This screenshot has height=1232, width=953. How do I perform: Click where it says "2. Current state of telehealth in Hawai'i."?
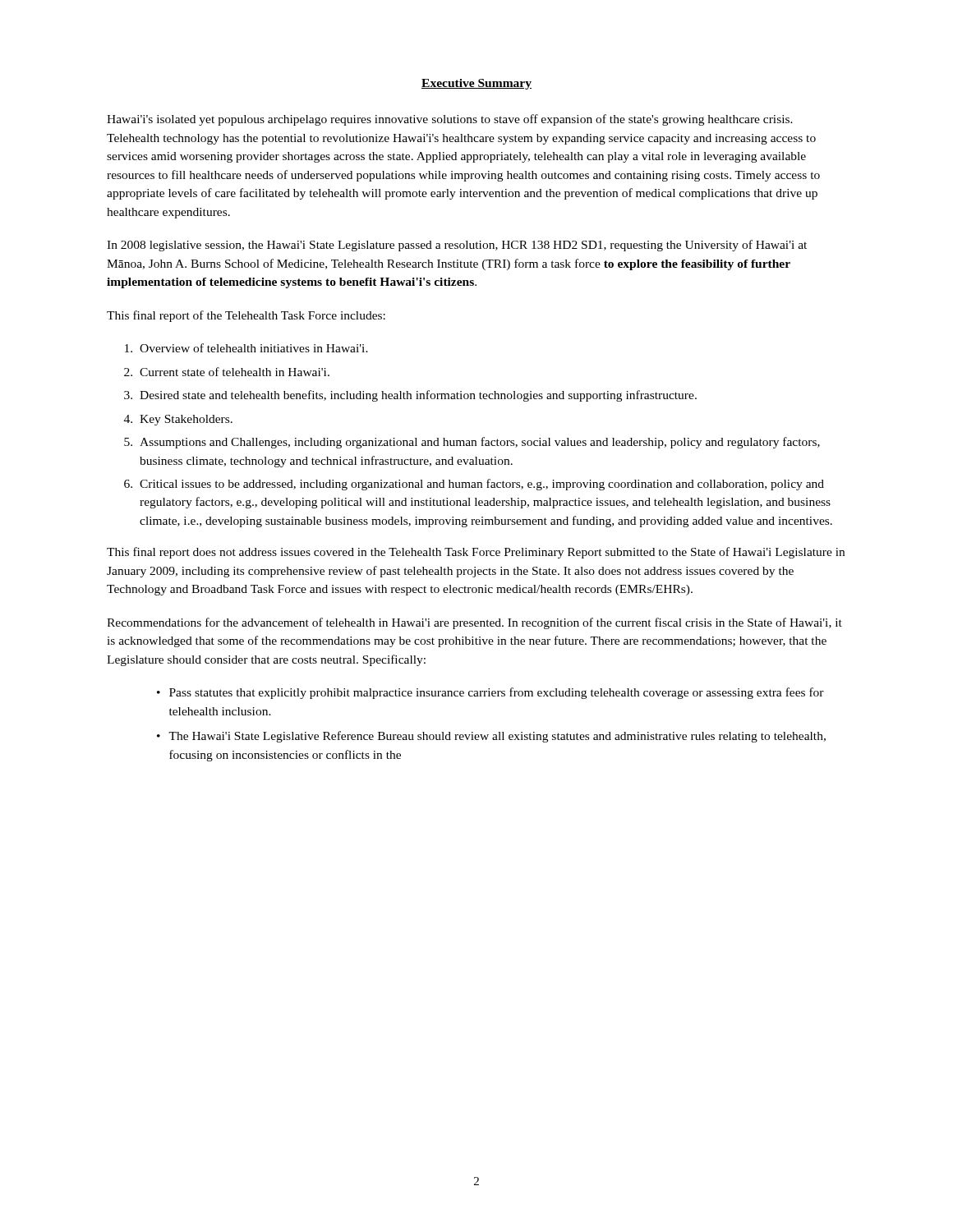pyautogui.click(x=227, y=372)
